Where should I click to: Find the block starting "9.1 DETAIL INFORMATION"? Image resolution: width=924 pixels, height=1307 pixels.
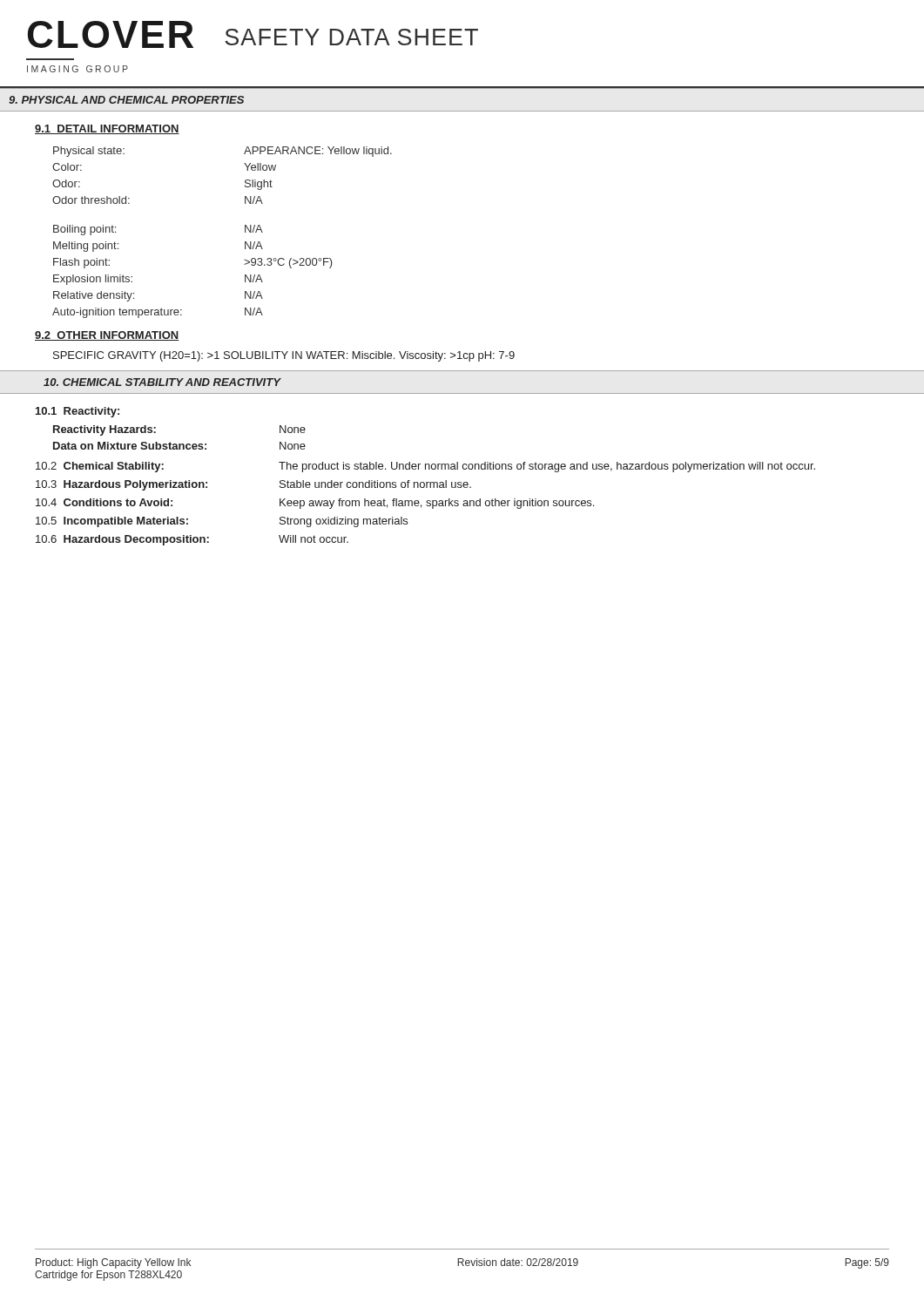click(x=107, y=128)
